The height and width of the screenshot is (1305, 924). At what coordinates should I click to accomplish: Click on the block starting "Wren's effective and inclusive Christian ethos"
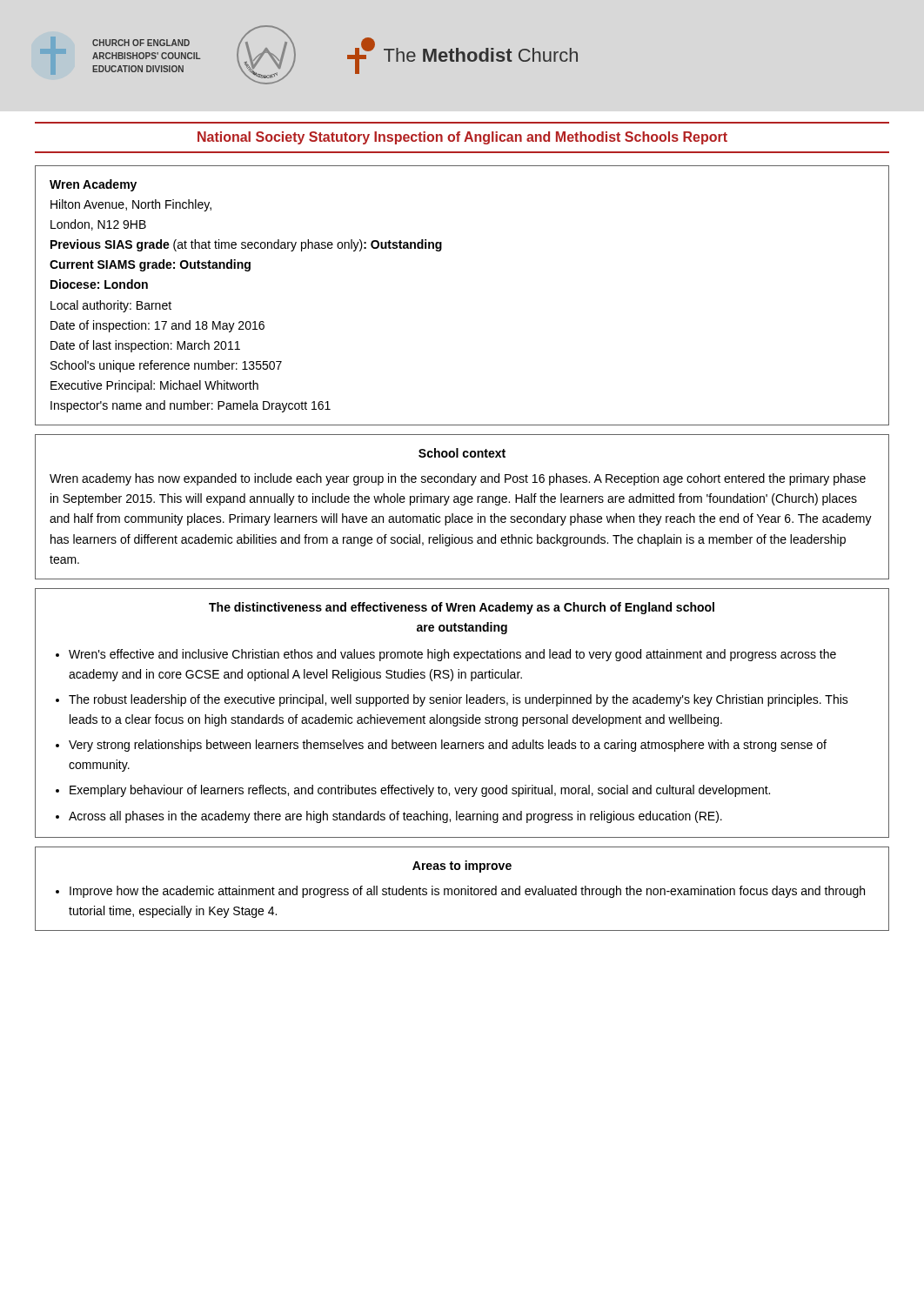click(453, 664)
